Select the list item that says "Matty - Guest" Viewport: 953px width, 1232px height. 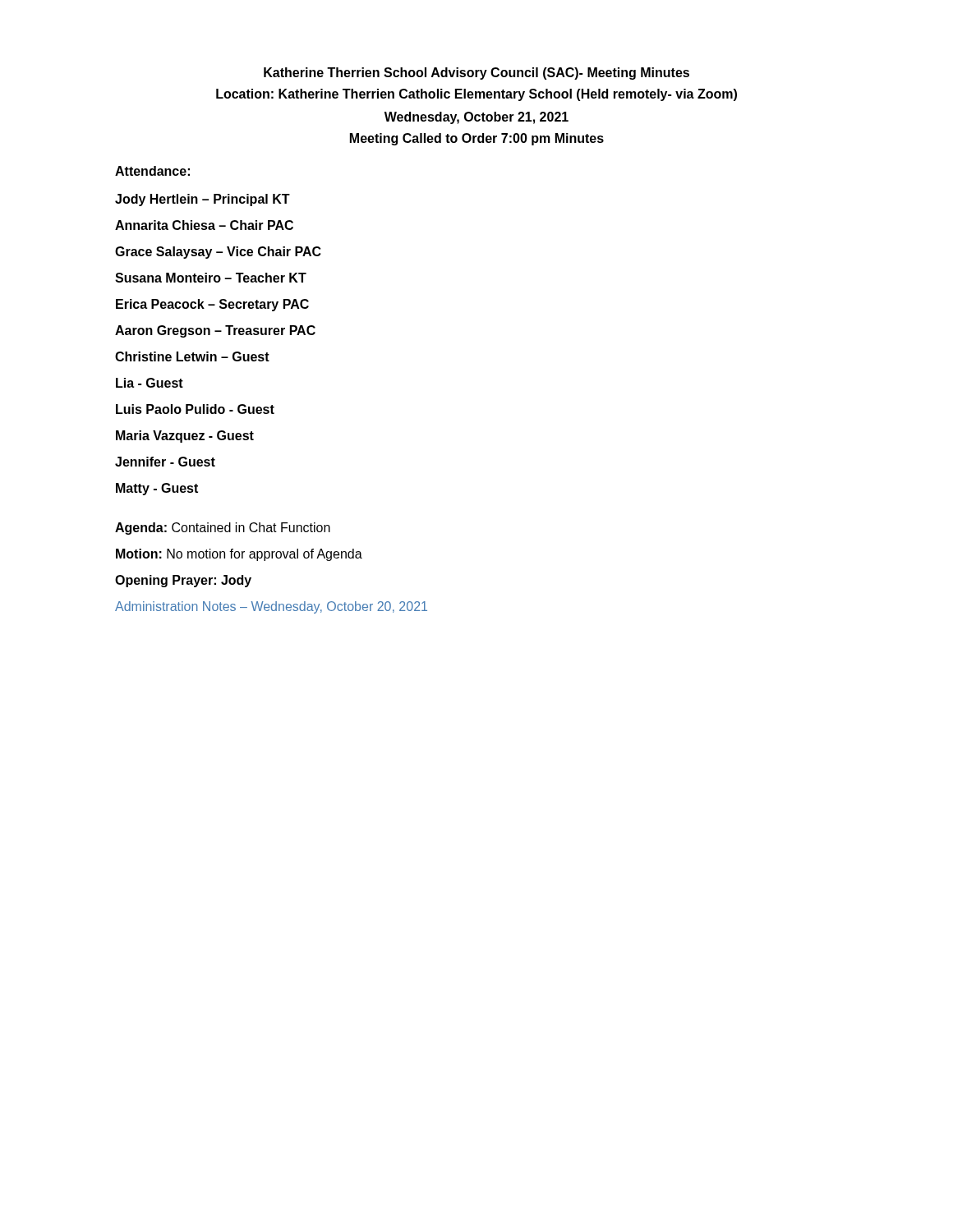click(157, 488)
